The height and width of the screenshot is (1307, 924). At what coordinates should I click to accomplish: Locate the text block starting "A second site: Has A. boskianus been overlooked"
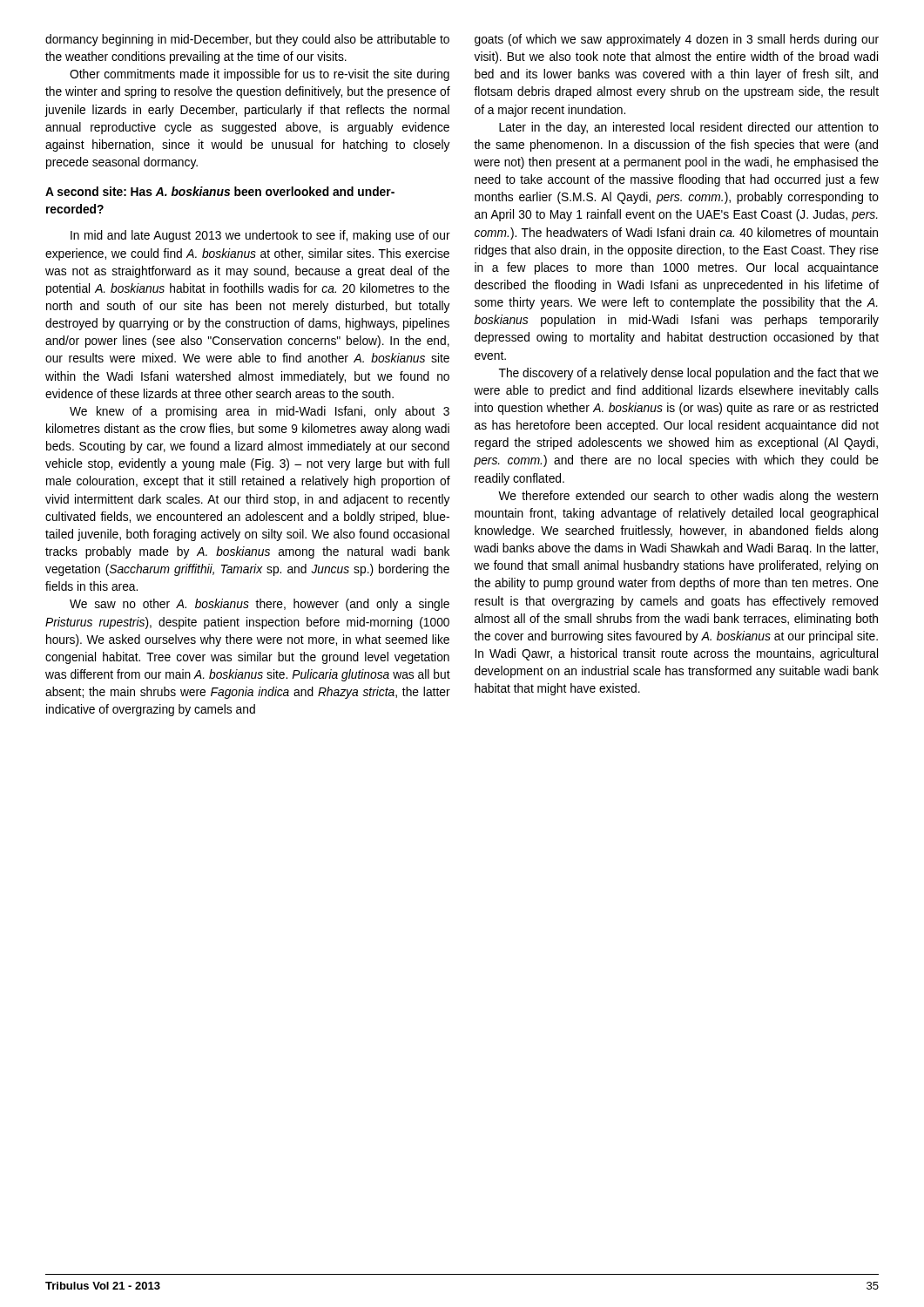(220, 201)
